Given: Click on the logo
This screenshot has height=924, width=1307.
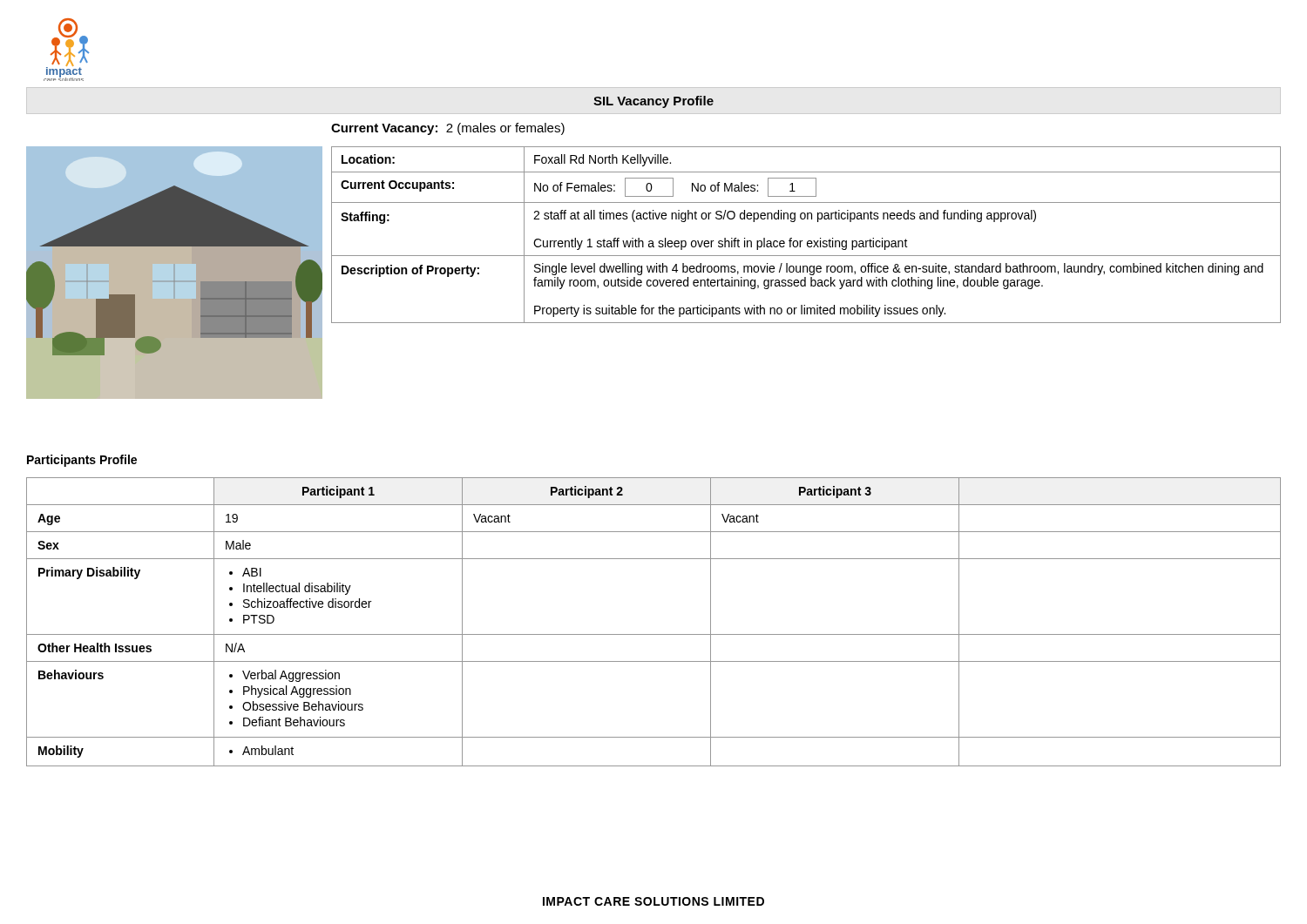Looking at the screenshot, I should [78, 48].
